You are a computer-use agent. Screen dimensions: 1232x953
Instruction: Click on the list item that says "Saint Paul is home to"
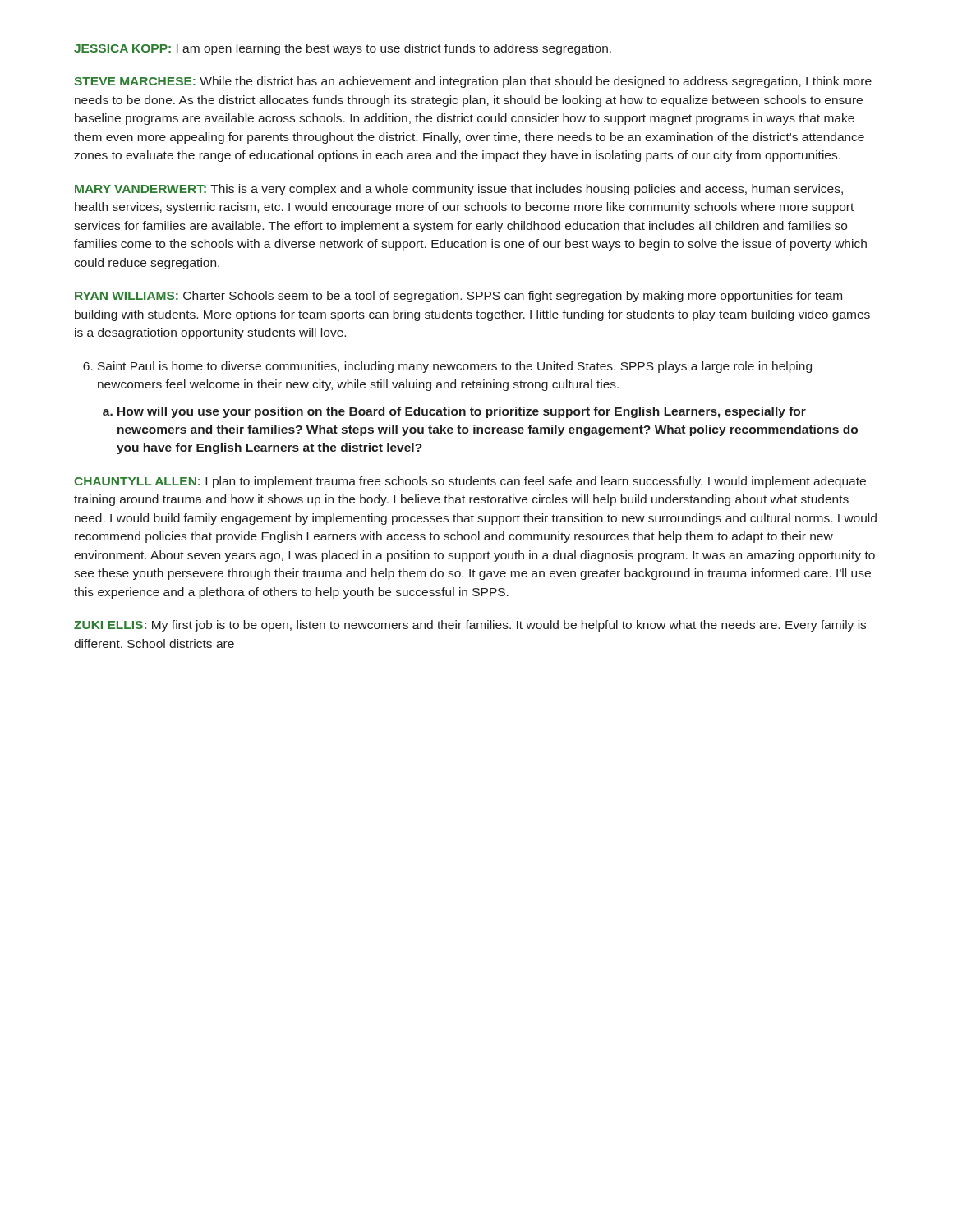point(488,408)
